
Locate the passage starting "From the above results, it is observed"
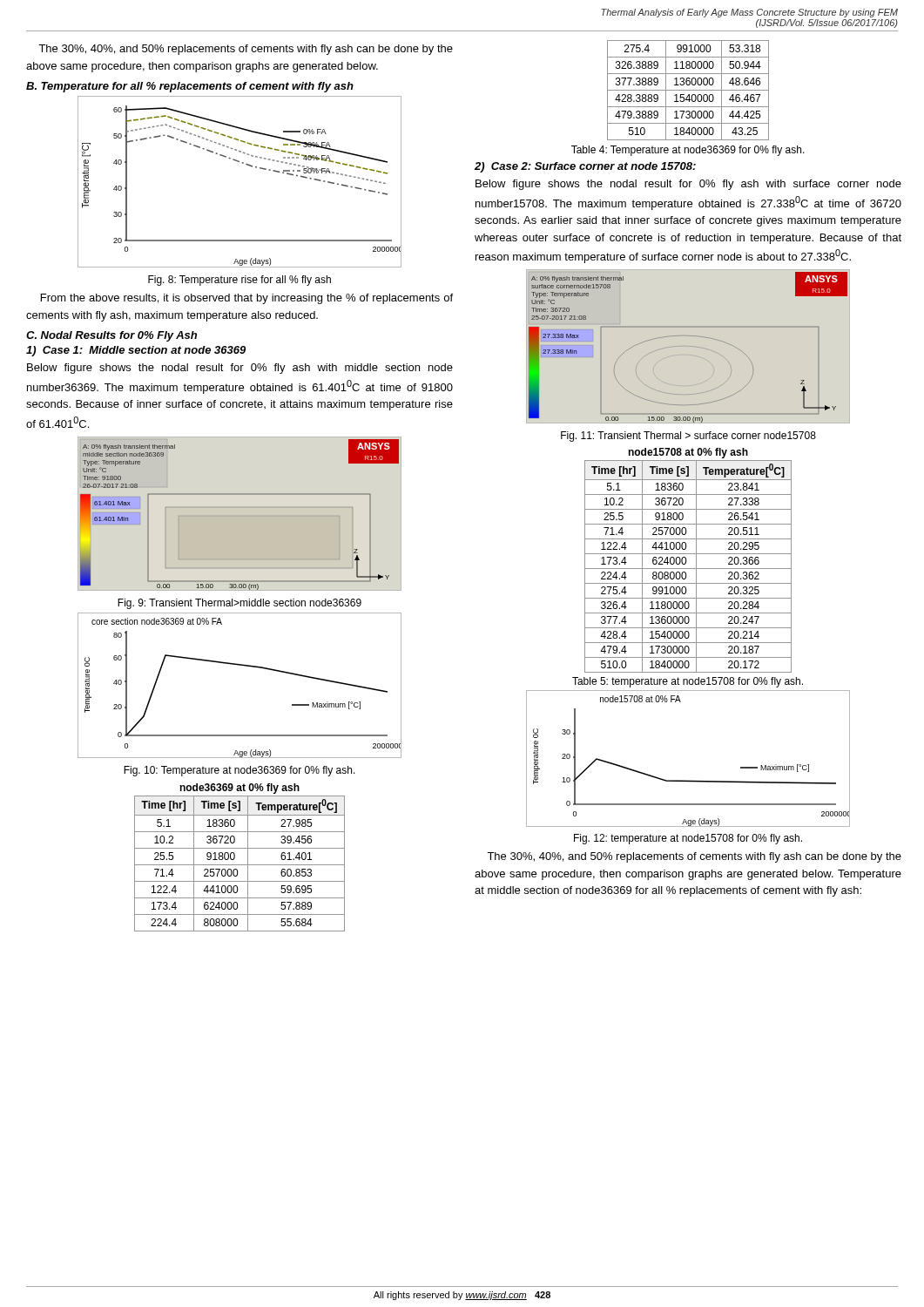click(x=240, y=306)
